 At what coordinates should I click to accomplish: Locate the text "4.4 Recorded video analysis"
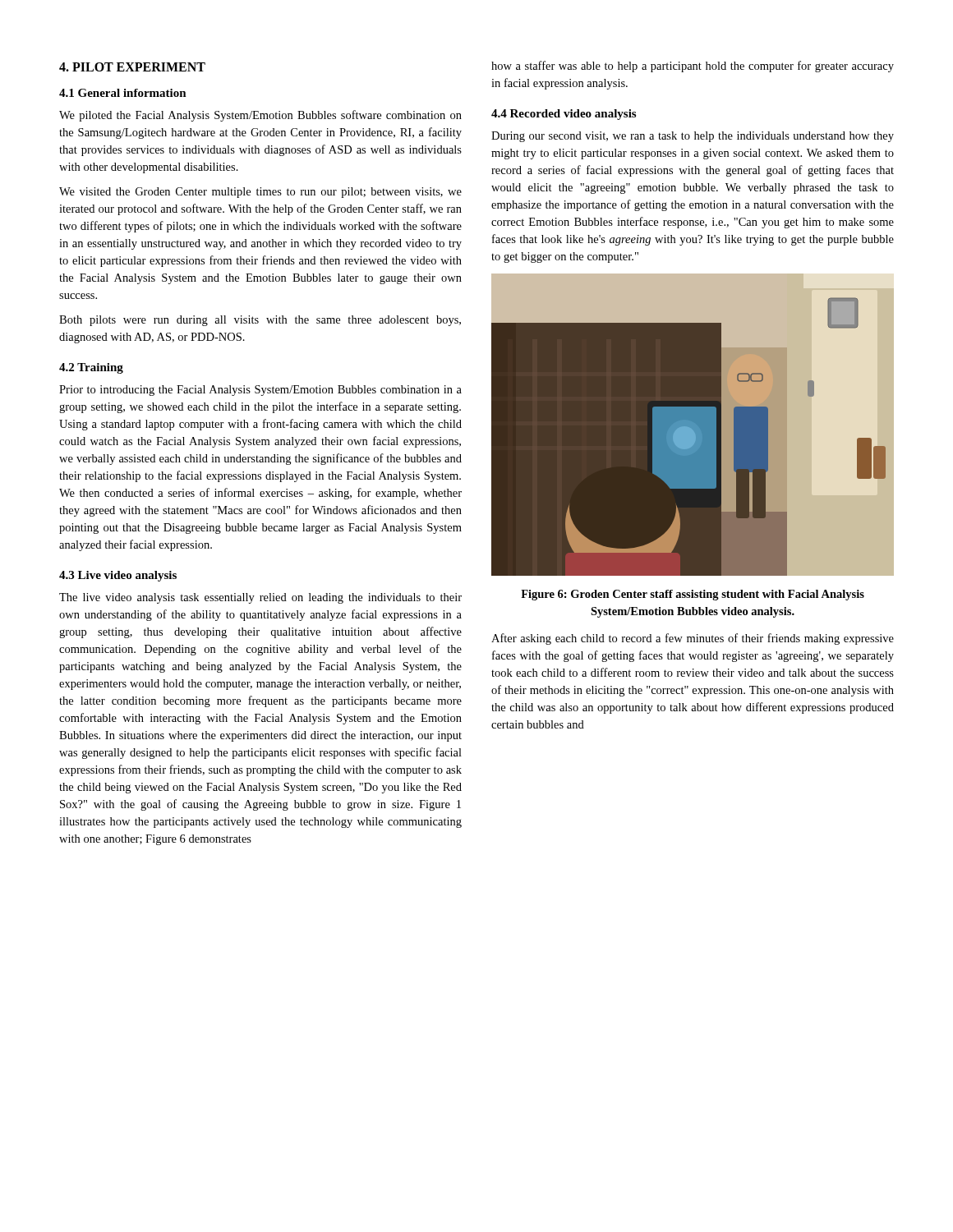[564, 115]
